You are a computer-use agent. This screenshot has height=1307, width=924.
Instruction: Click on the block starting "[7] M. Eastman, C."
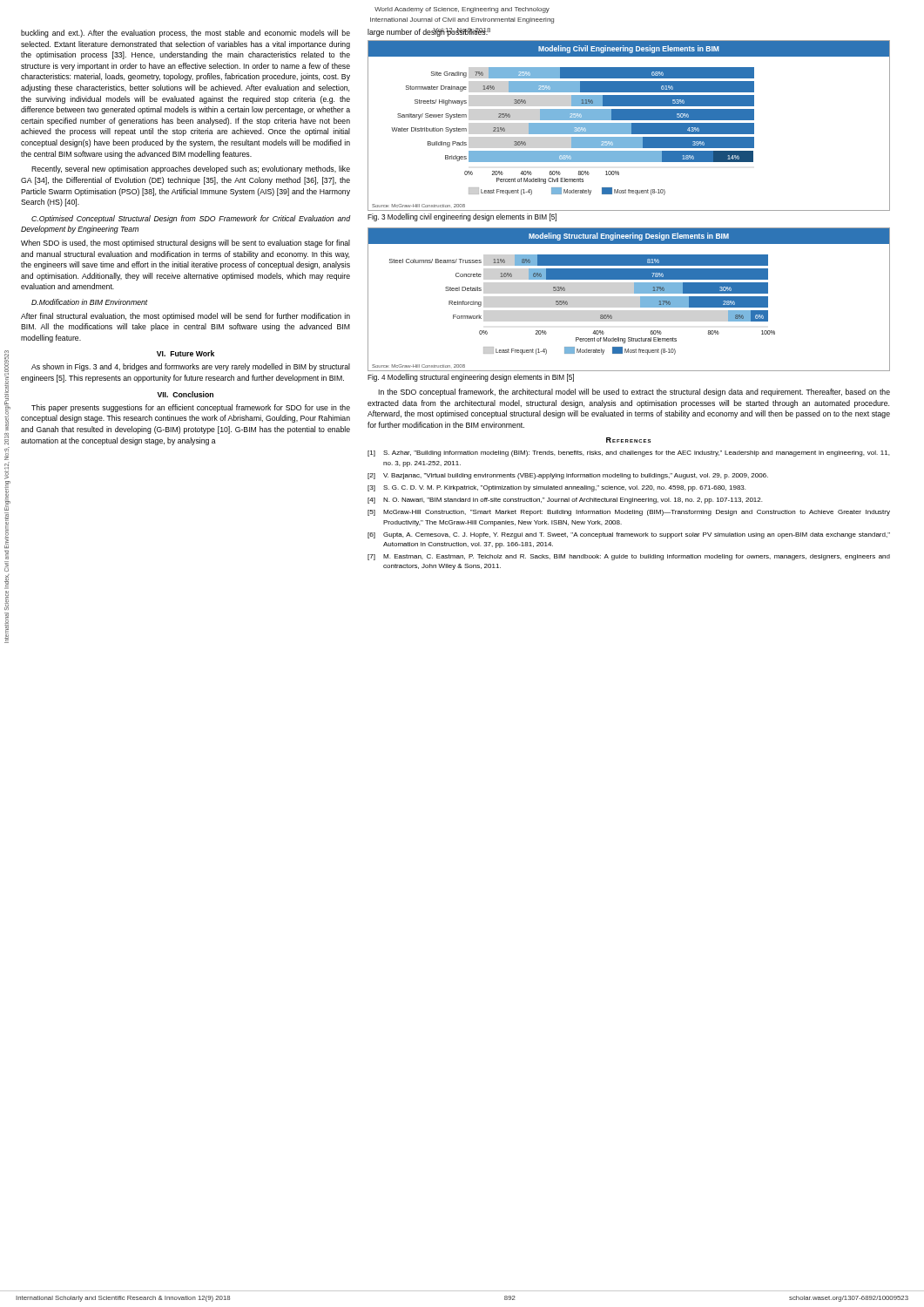[629, 561]
